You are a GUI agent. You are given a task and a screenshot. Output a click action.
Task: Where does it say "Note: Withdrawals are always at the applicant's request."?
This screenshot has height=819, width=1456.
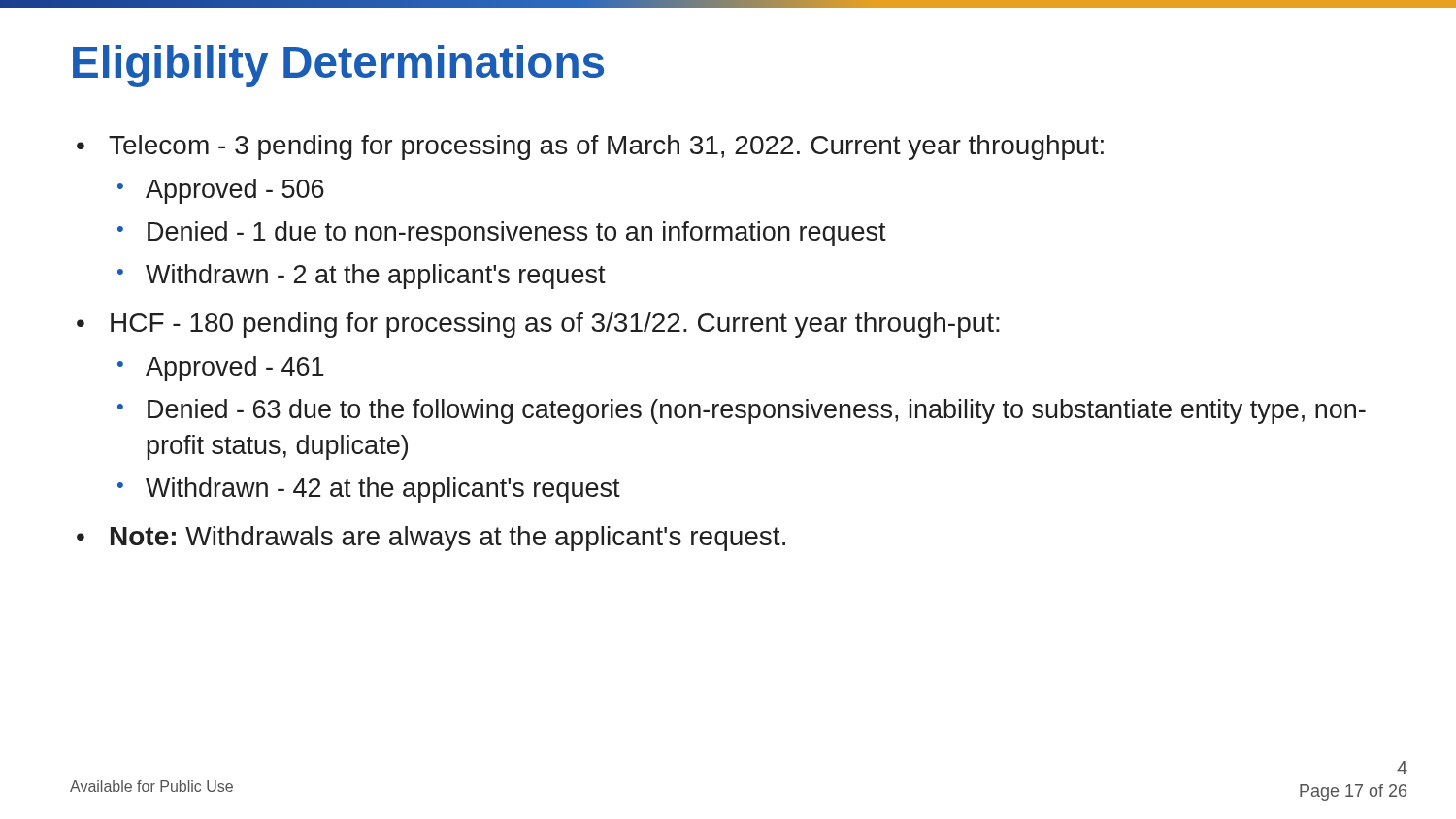click(448, 536)
